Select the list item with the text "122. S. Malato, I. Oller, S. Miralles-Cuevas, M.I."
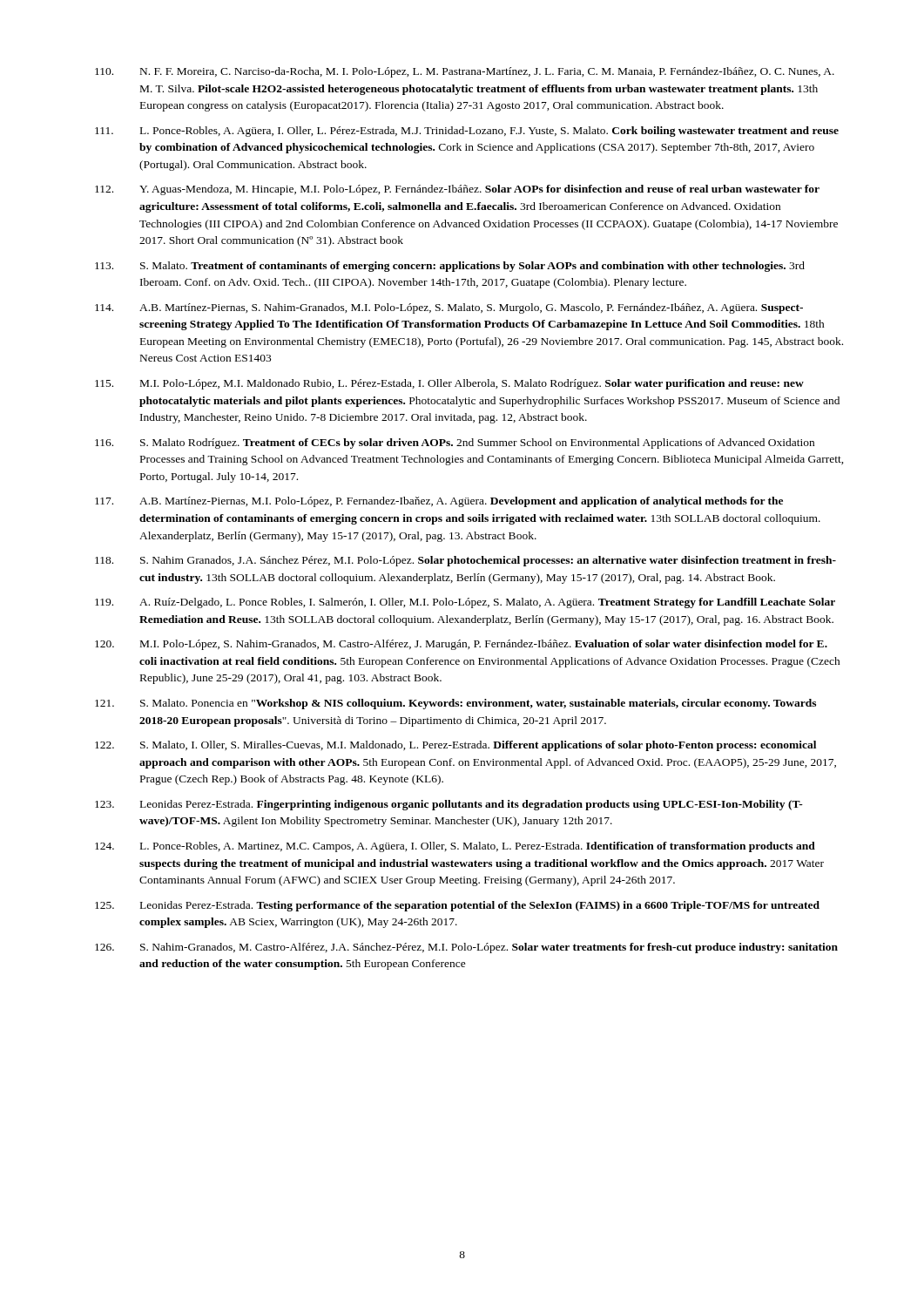924x1307 pixels. [x=470, y=762]
